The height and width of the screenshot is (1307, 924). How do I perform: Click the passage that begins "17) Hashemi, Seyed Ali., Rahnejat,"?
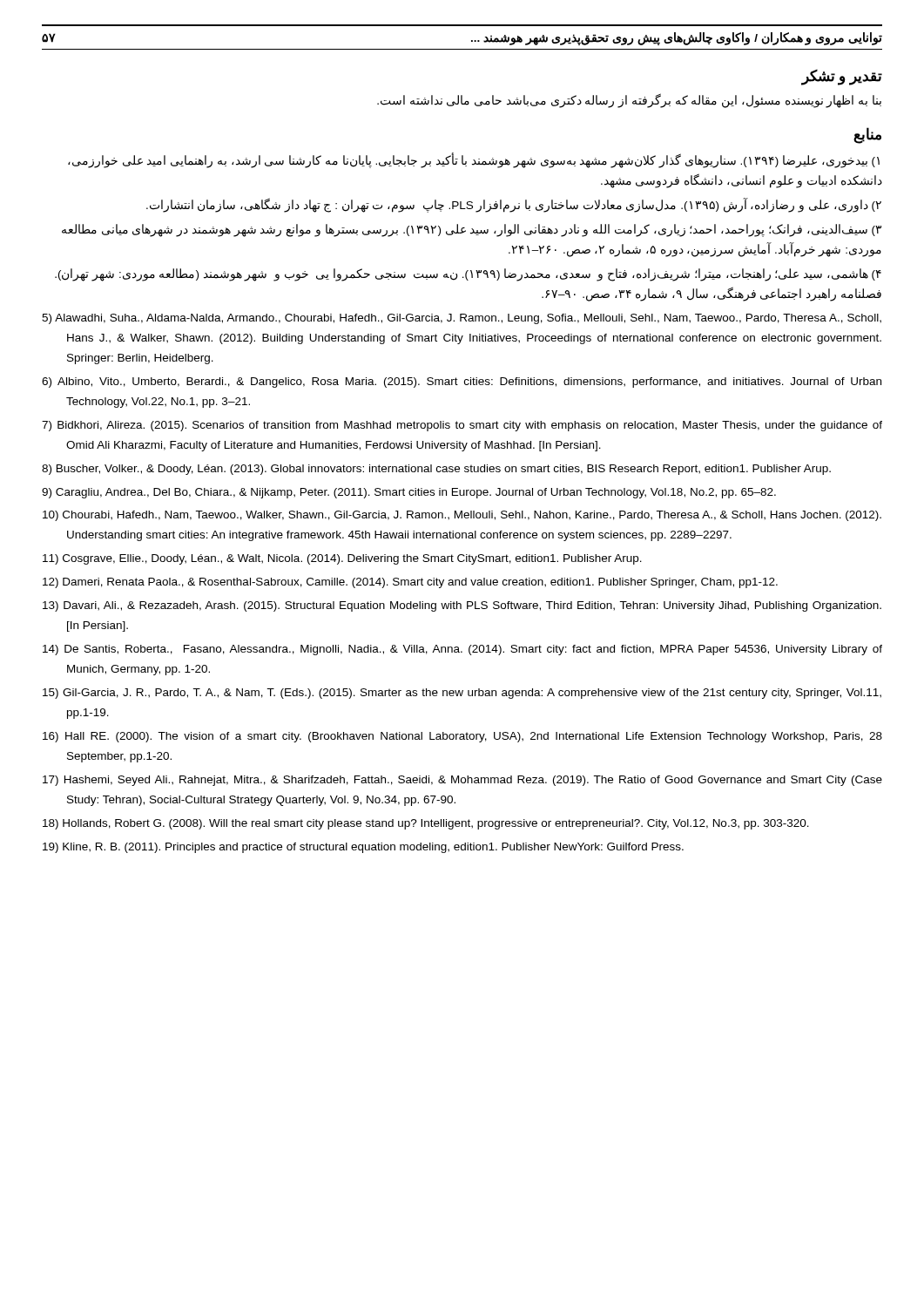(x=462, y=789)
